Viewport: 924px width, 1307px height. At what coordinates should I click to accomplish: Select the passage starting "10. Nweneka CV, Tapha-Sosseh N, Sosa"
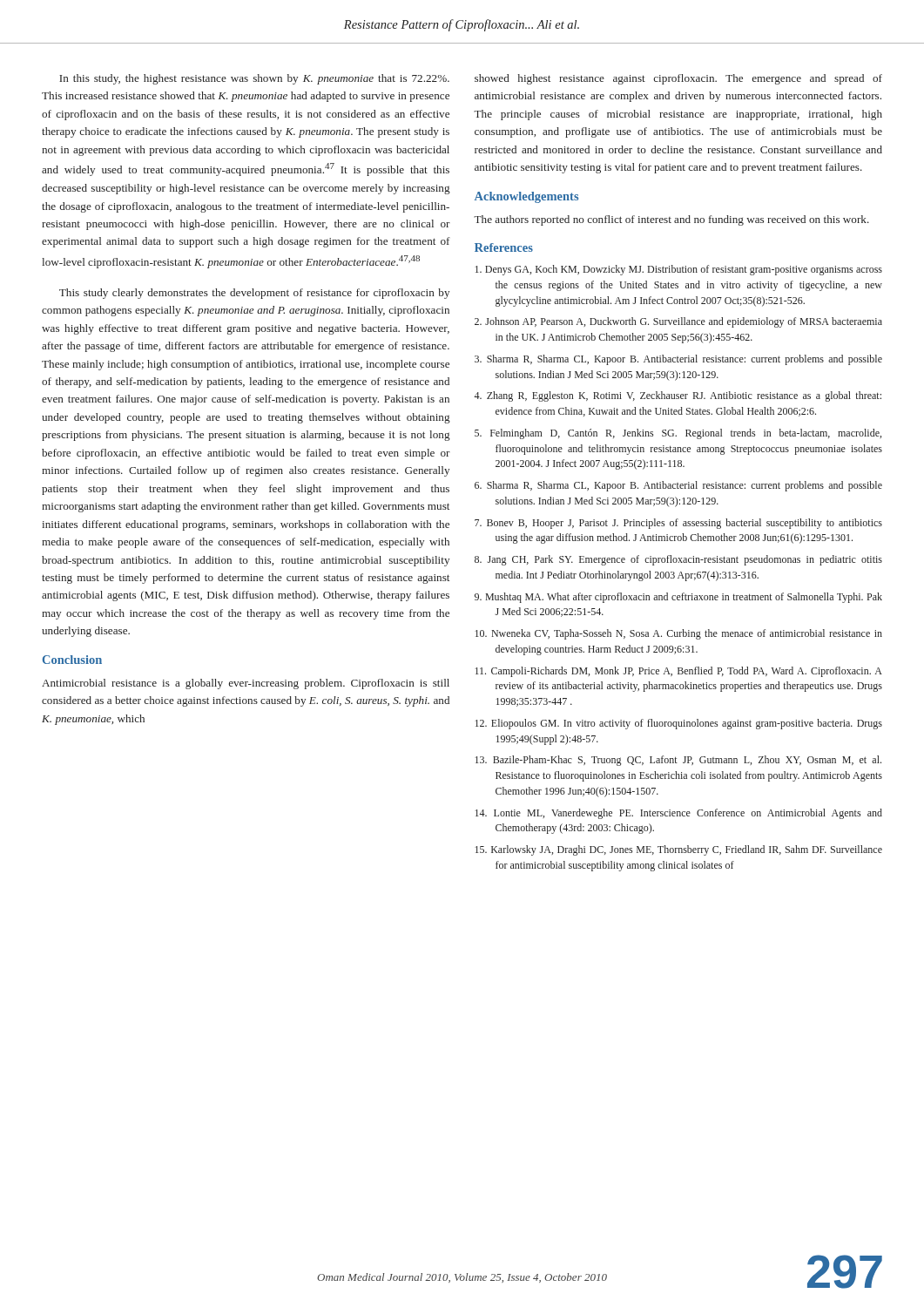coord(678,641)
